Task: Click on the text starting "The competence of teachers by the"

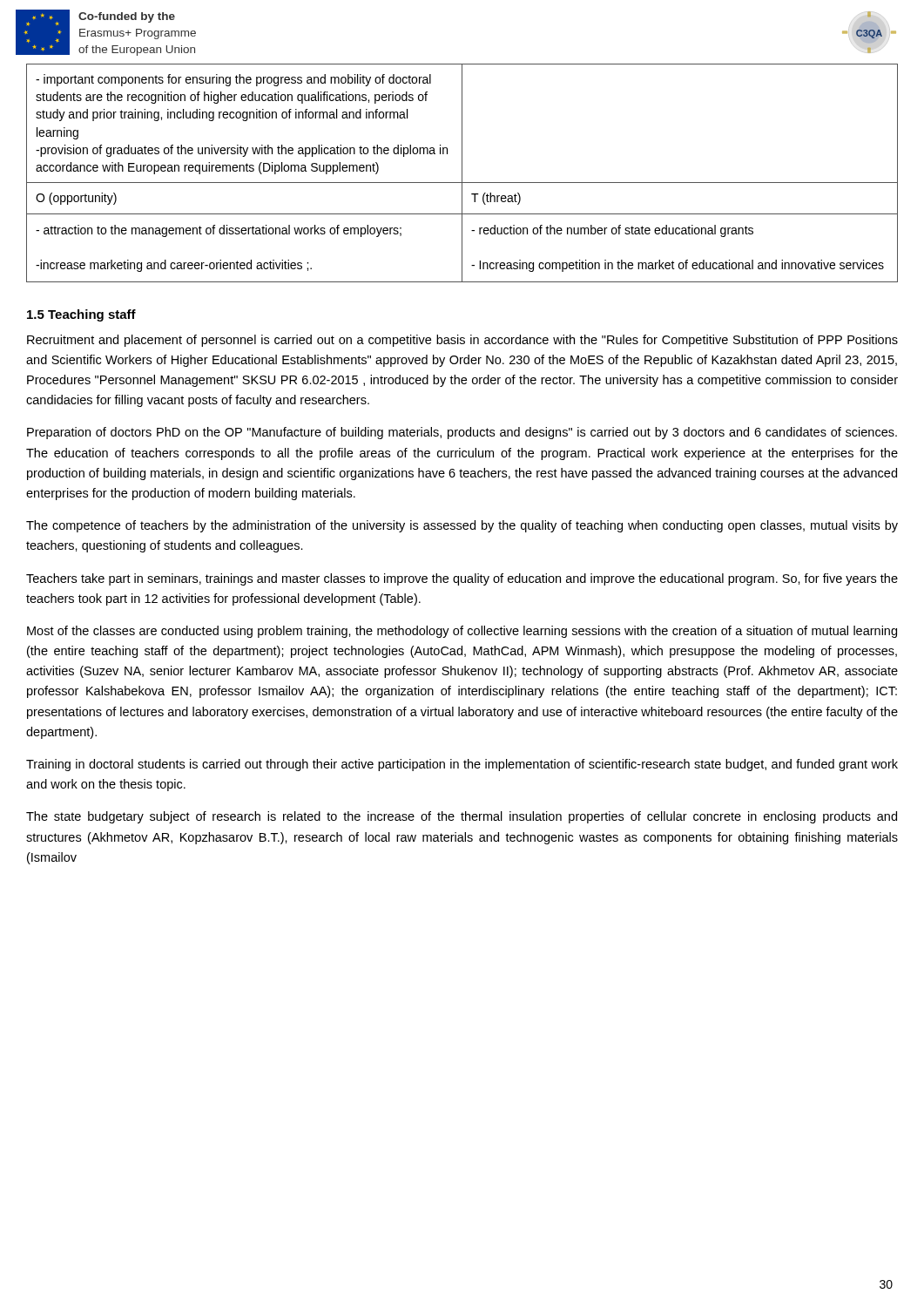Action: click(x=462, y=536)
